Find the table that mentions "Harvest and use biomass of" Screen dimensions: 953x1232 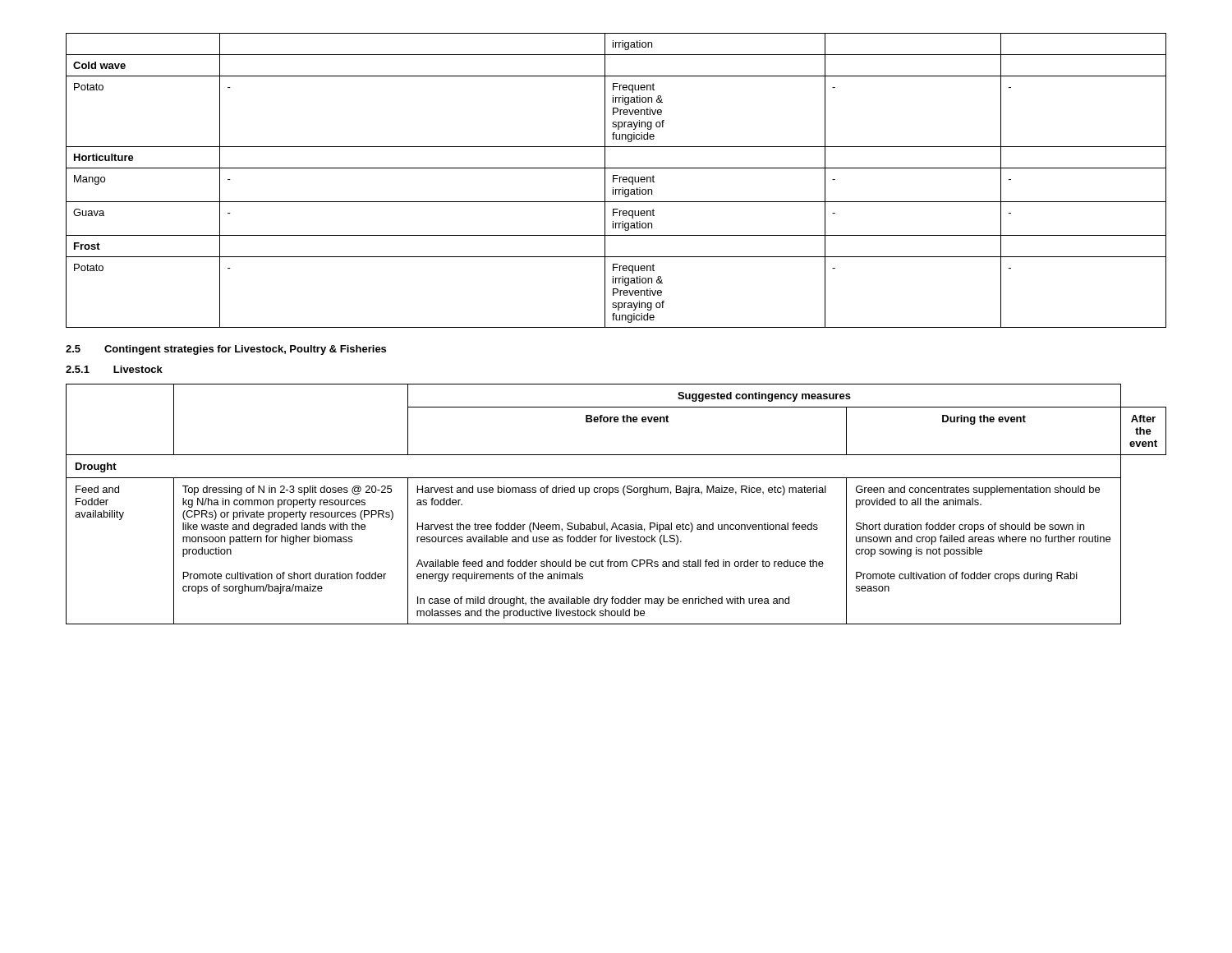[616, 504]
